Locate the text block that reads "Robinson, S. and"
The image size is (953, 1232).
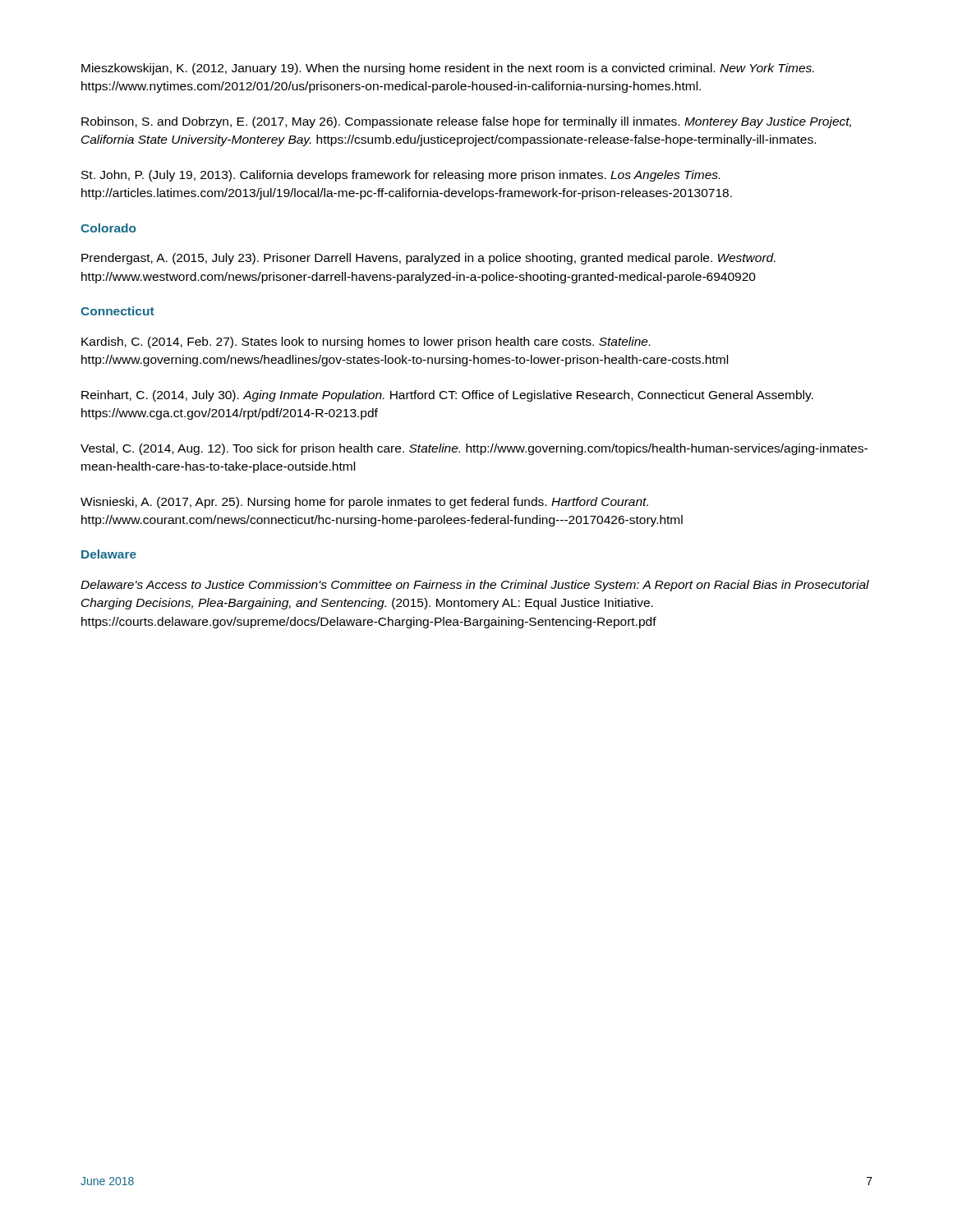coord(467,130)
